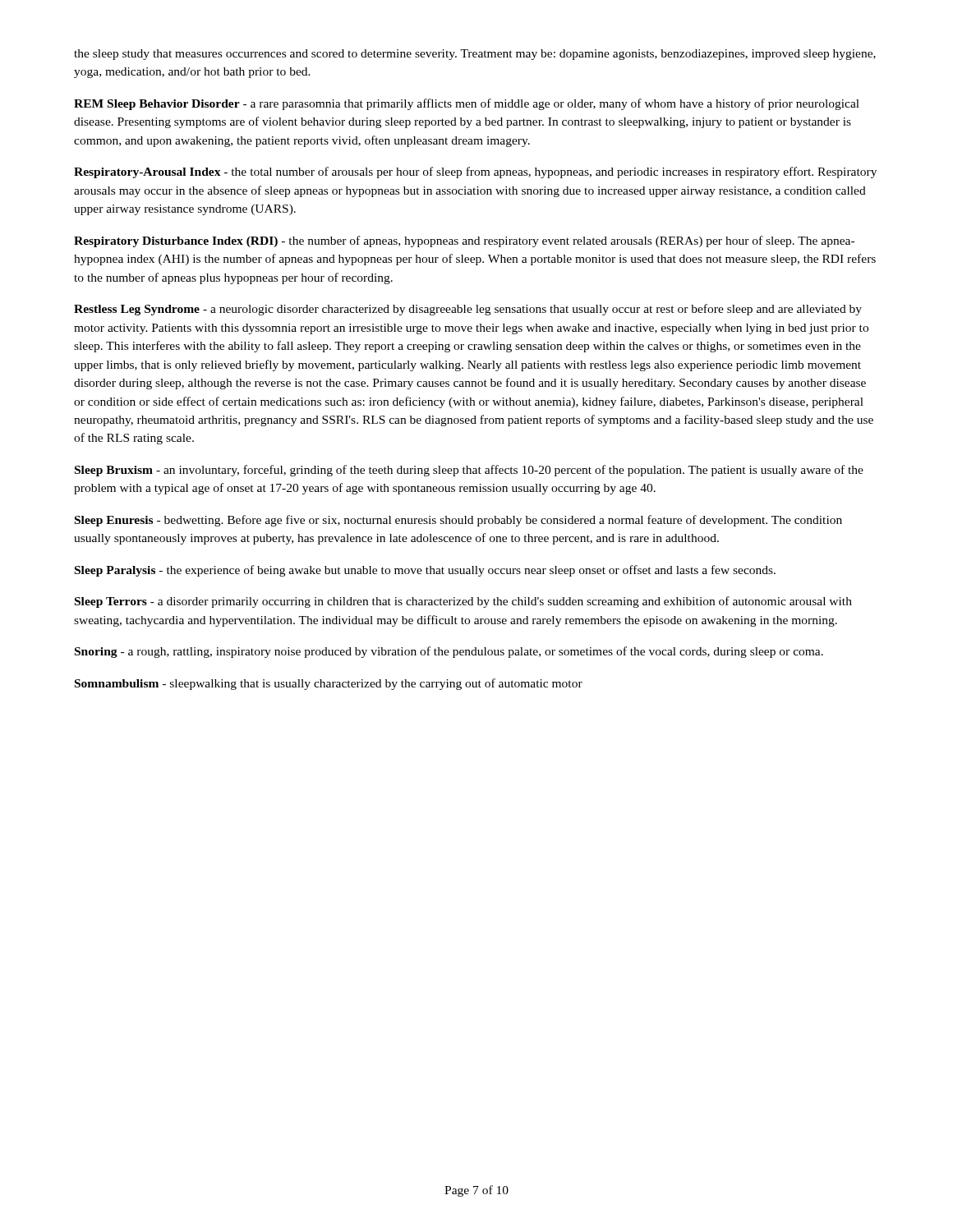Point to the block beginning "Sleep Terrors - a disorder"
Viewport: 953px width, 1232px height.
463,610
